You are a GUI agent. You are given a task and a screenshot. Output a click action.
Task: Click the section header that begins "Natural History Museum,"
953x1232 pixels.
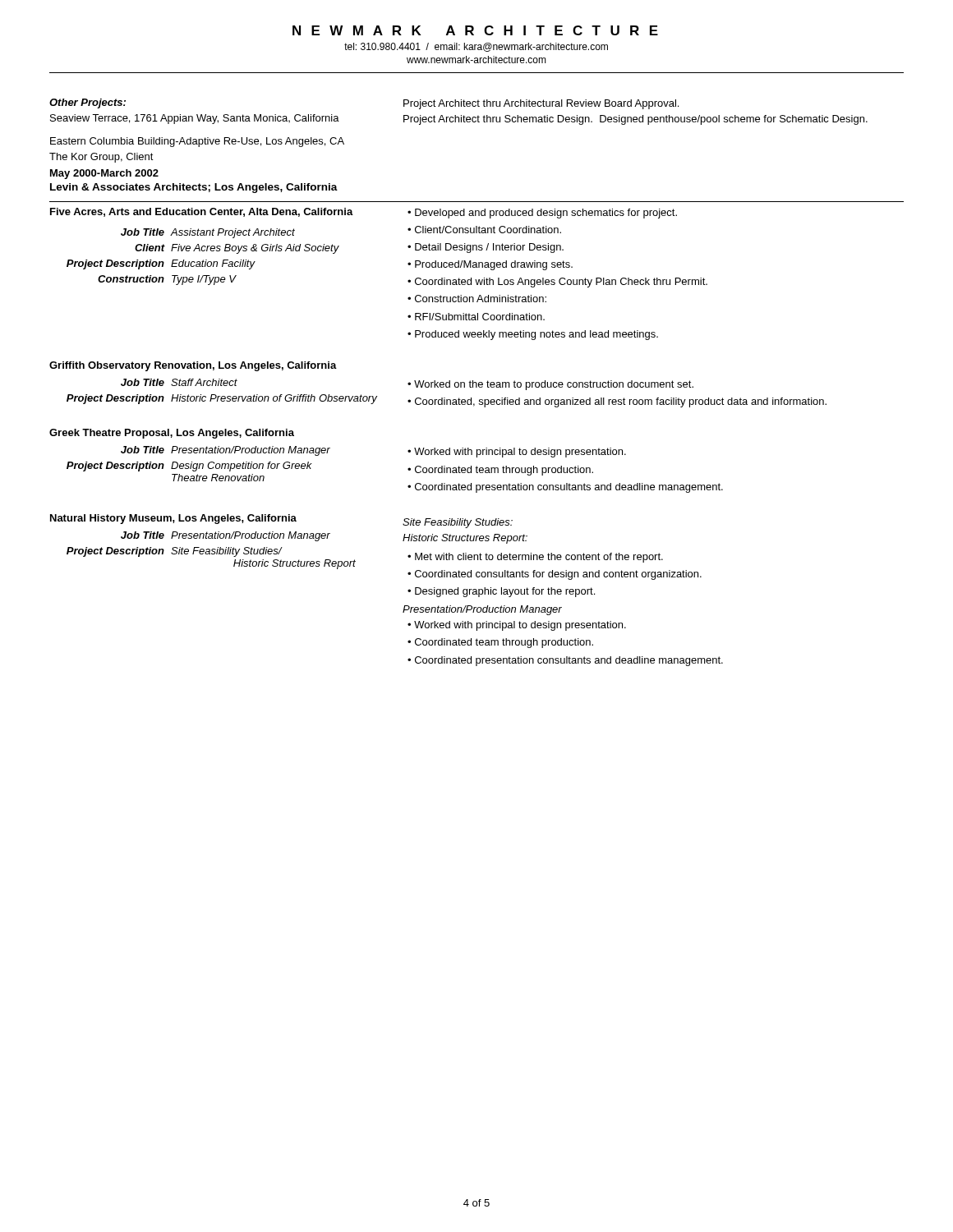point(173,518)
